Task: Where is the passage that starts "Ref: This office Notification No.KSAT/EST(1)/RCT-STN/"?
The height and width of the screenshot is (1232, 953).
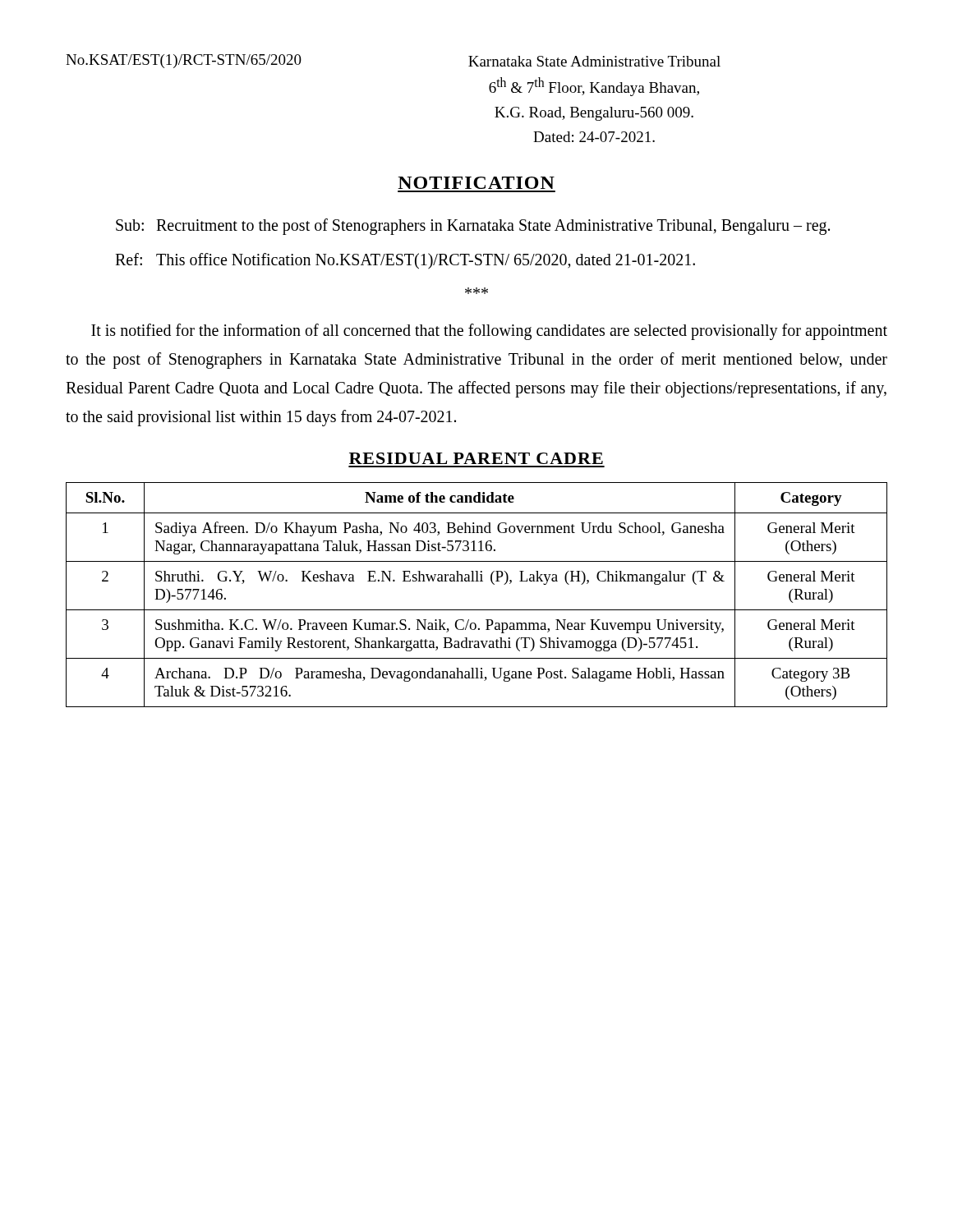Action: [501, 260]
